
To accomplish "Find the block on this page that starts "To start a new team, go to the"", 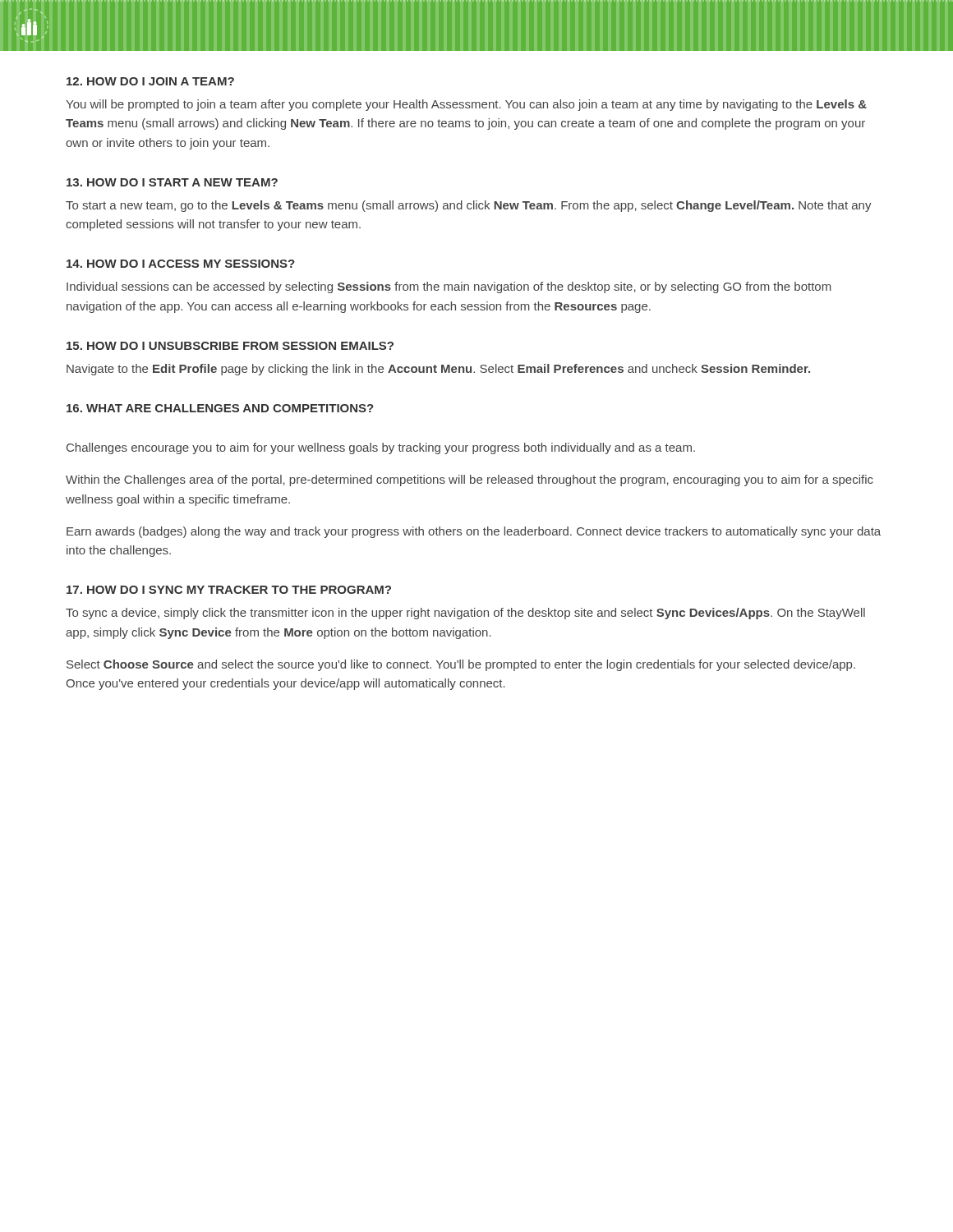I will [x=476, y=214].
